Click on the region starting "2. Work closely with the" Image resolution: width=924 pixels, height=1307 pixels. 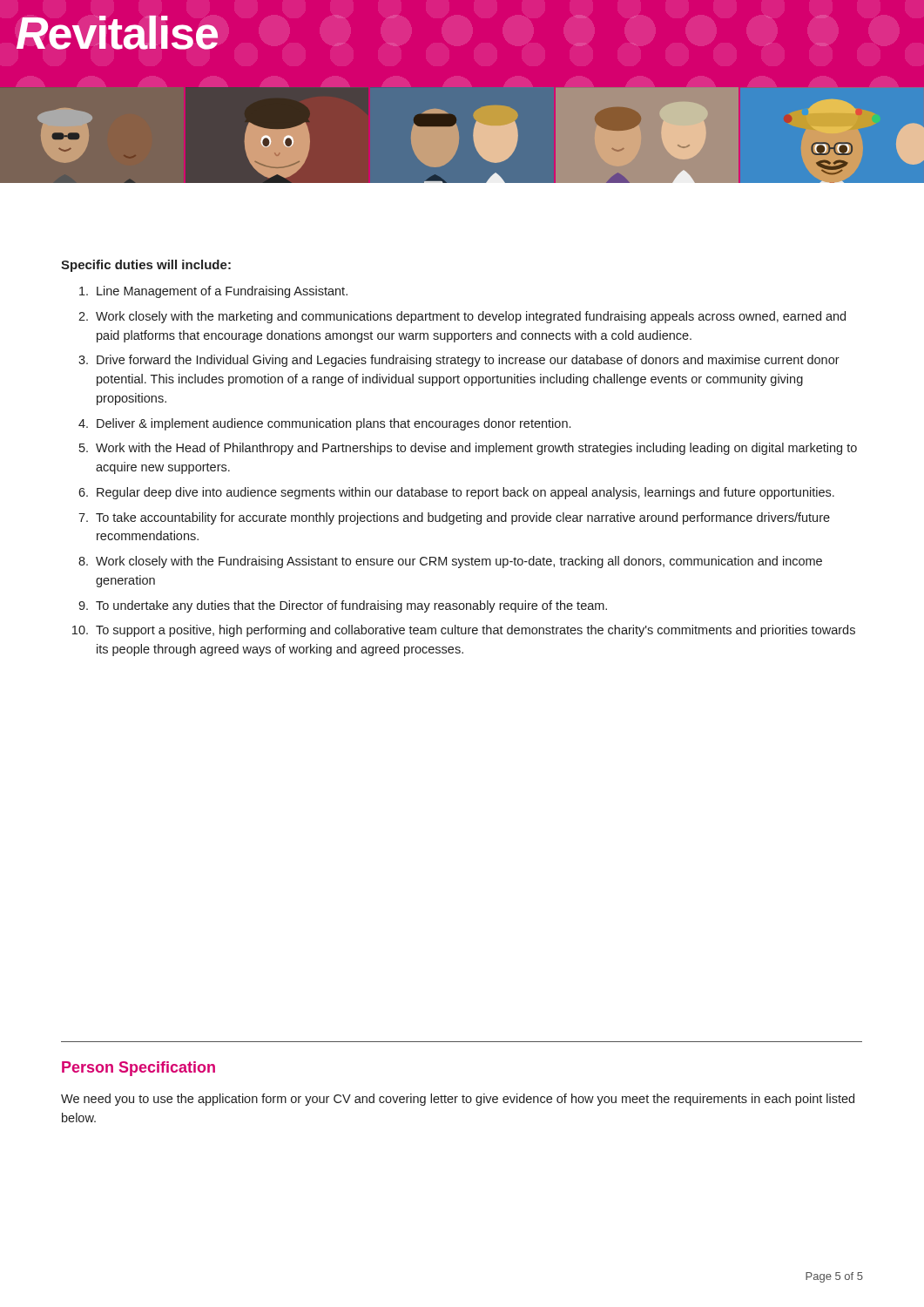462,326
